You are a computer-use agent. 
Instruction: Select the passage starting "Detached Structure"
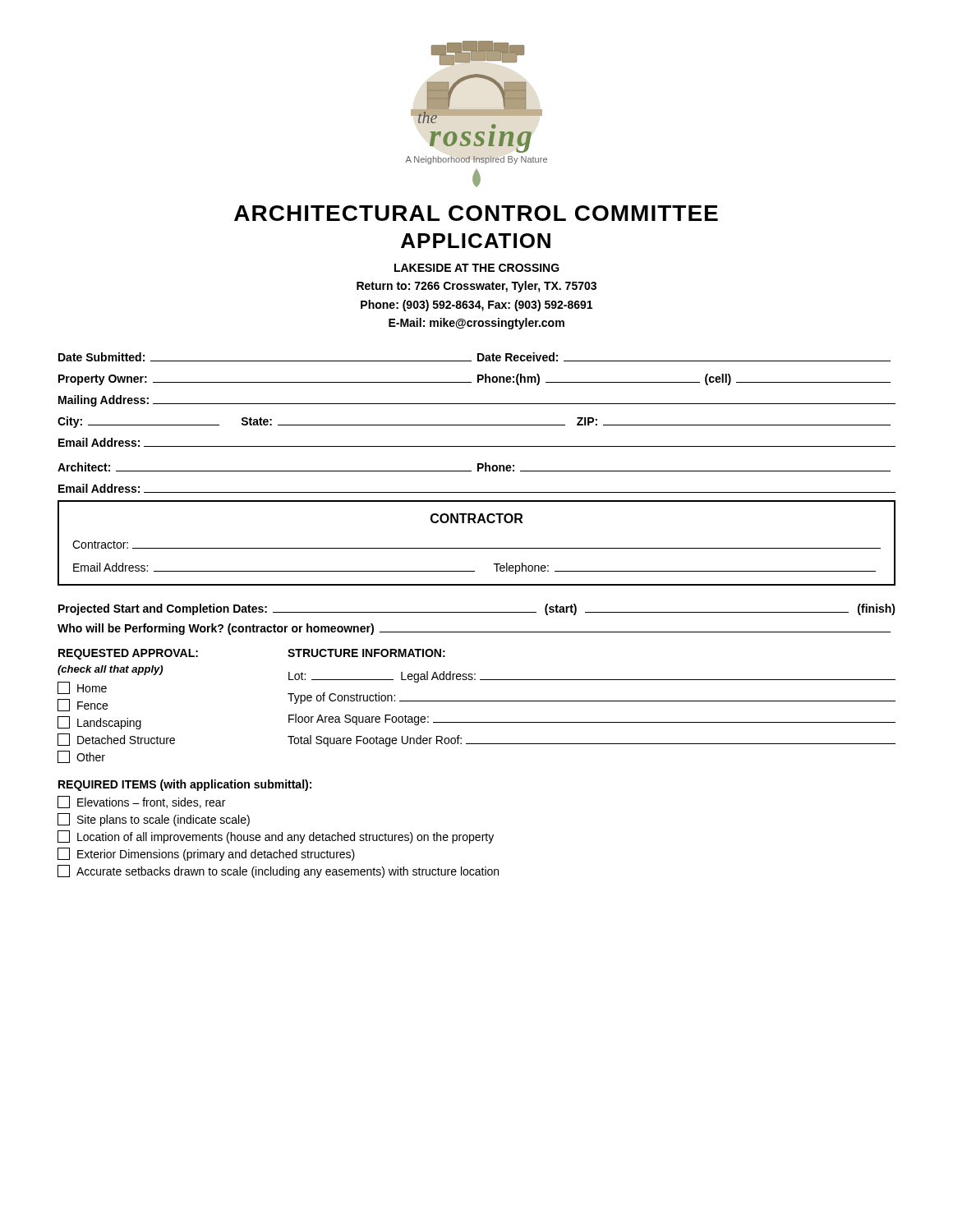[x=117, y=740]
